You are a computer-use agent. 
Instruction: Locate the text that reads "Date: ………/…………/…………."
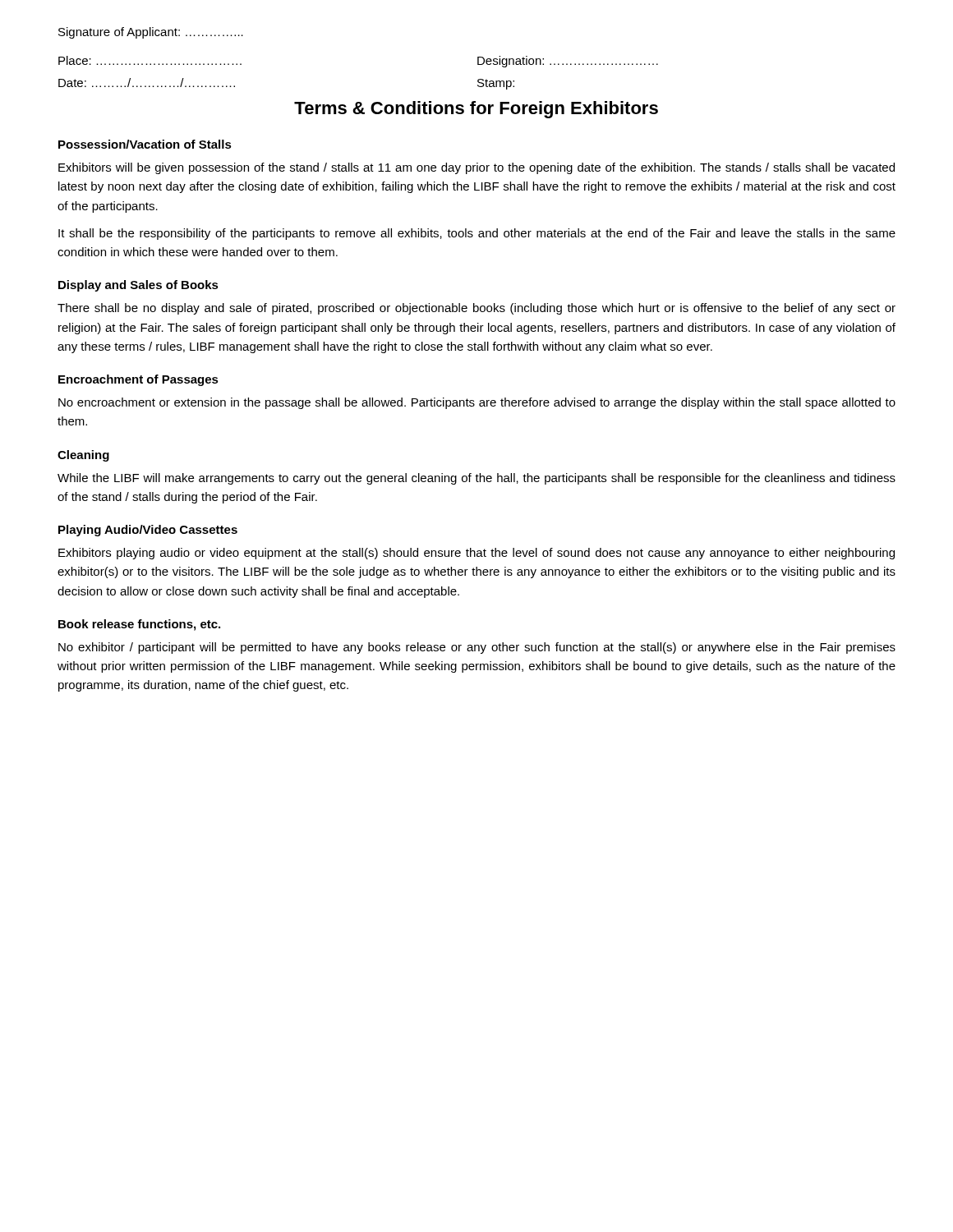(147, 83)
